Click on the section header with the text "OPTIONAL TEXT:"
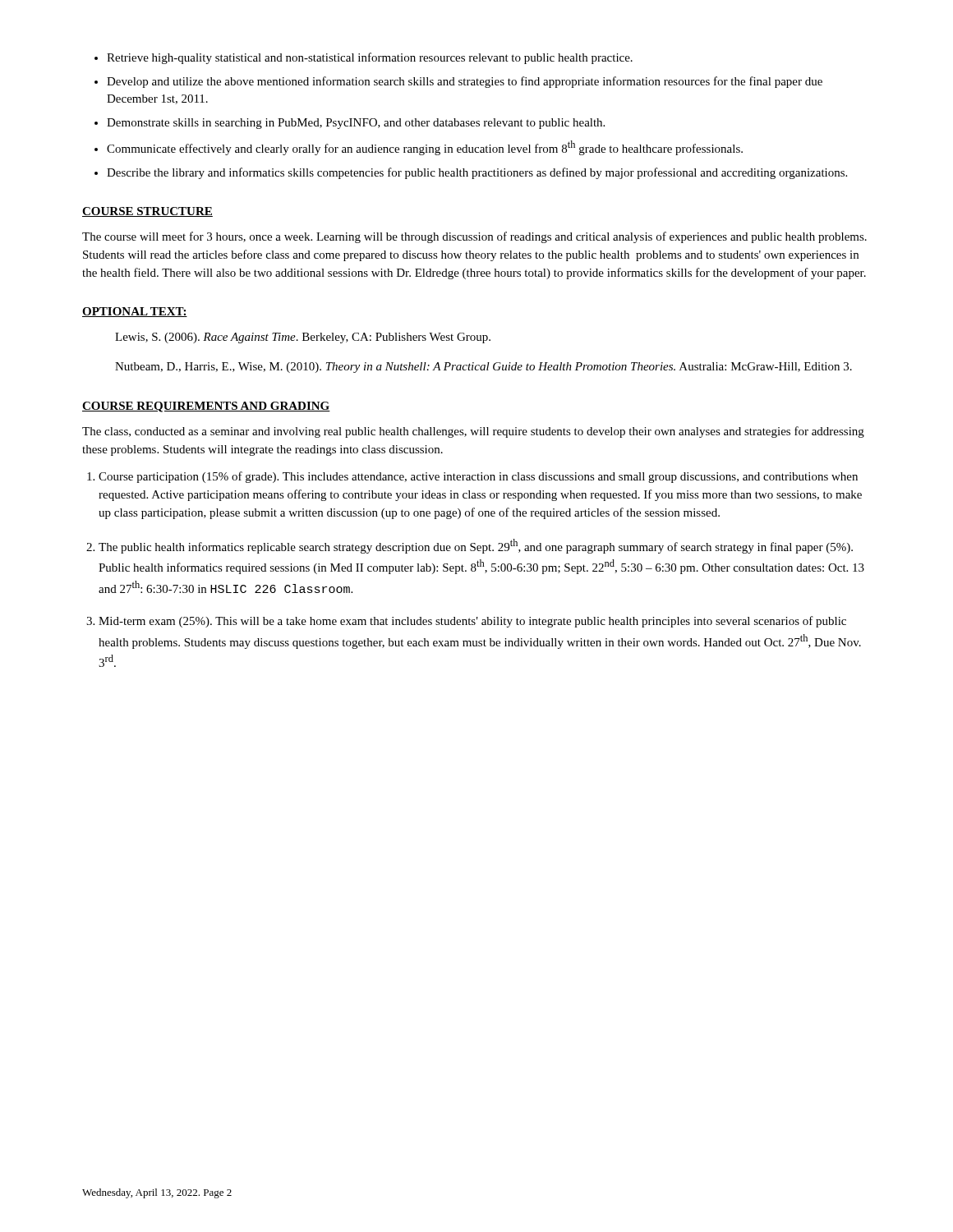Image resolution: width=953 pixels, height=1232 pixels. click(134, 312)
